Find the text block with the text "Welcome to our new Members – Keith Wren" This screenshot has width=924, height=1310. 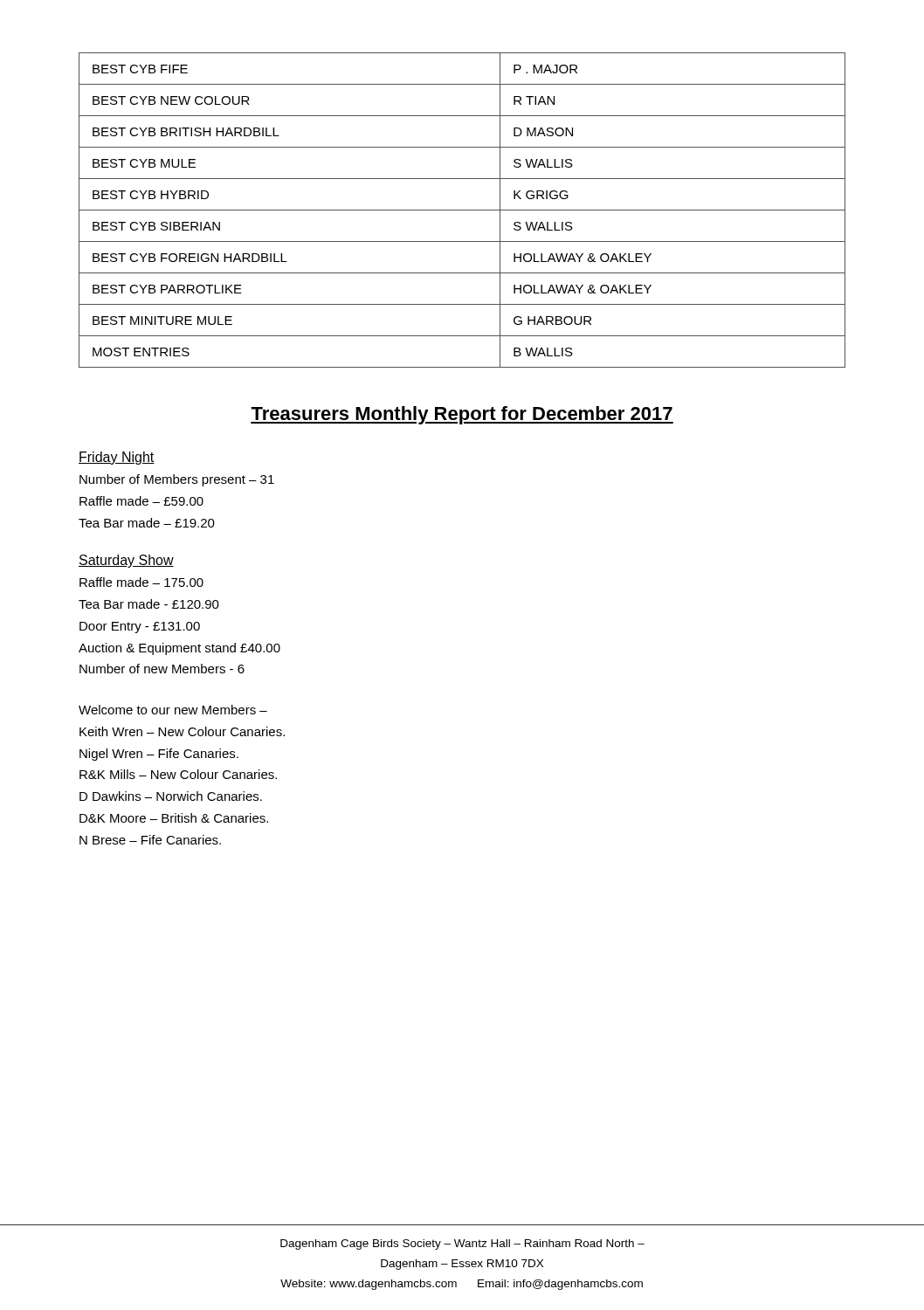(173, 710)
